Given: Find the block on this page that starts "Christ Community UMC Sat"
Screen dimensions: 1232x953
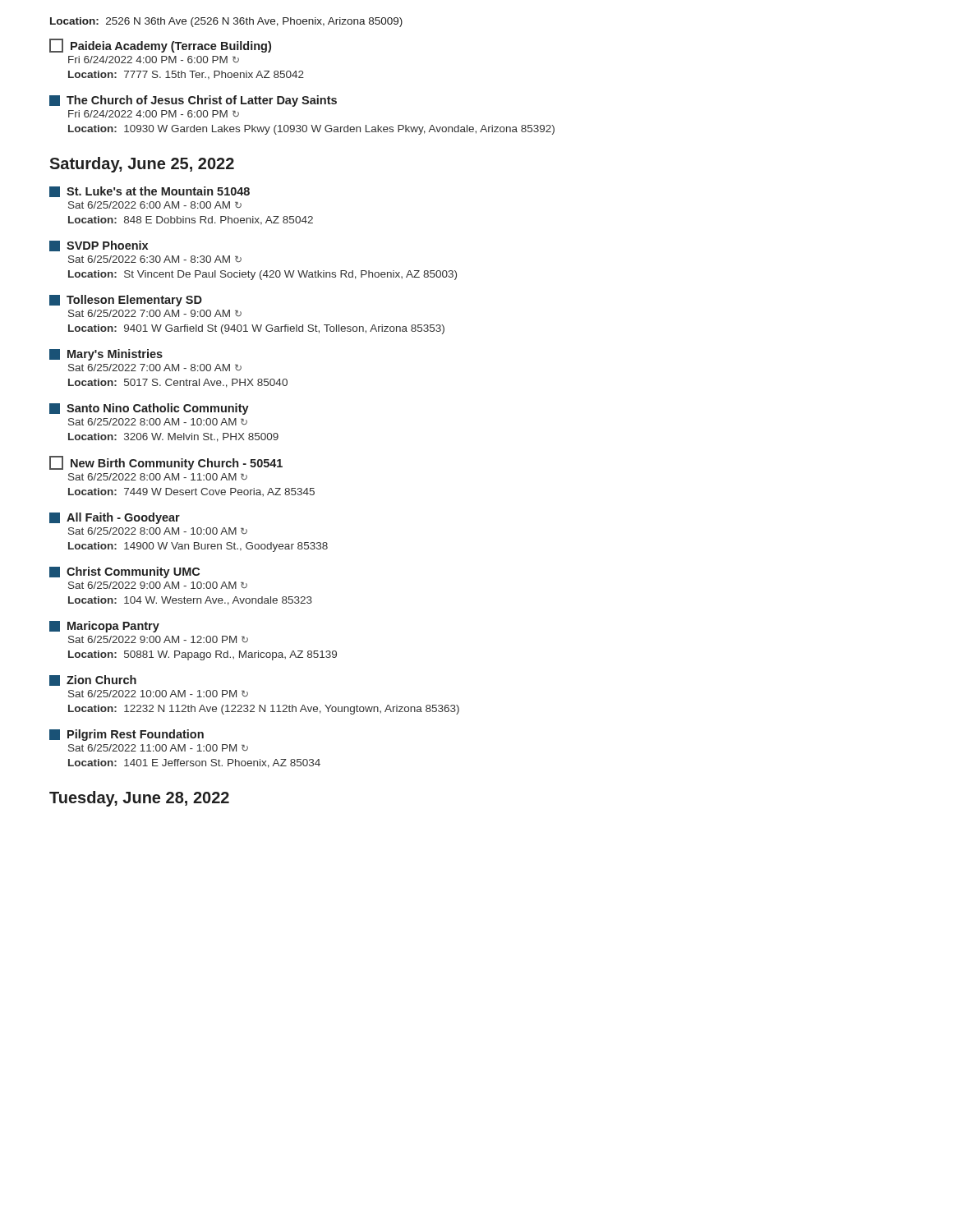Looking at the screenshot, I should [x=124, y=572].
